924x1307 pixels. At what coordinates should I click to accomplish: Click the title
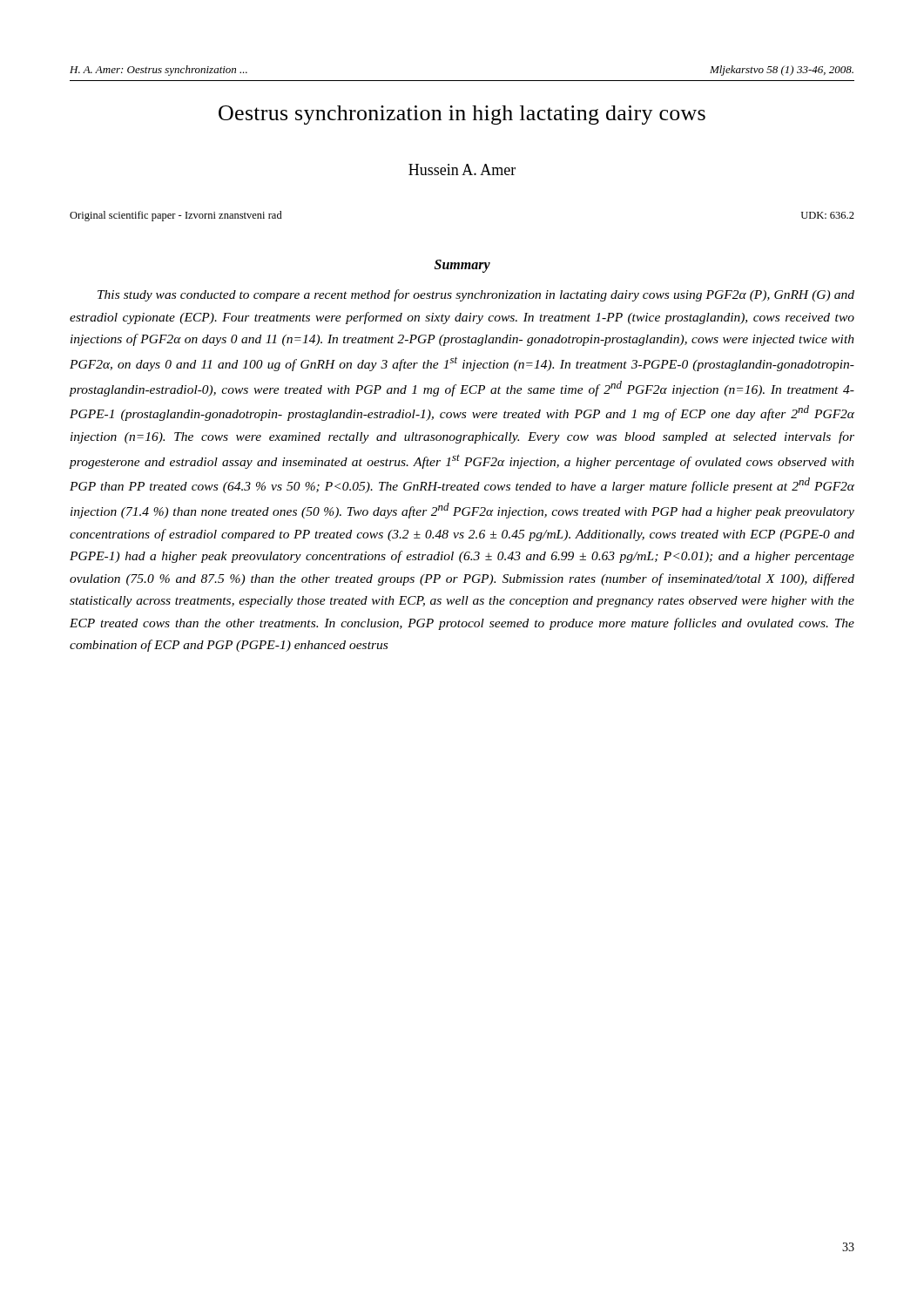pos(462,113)
